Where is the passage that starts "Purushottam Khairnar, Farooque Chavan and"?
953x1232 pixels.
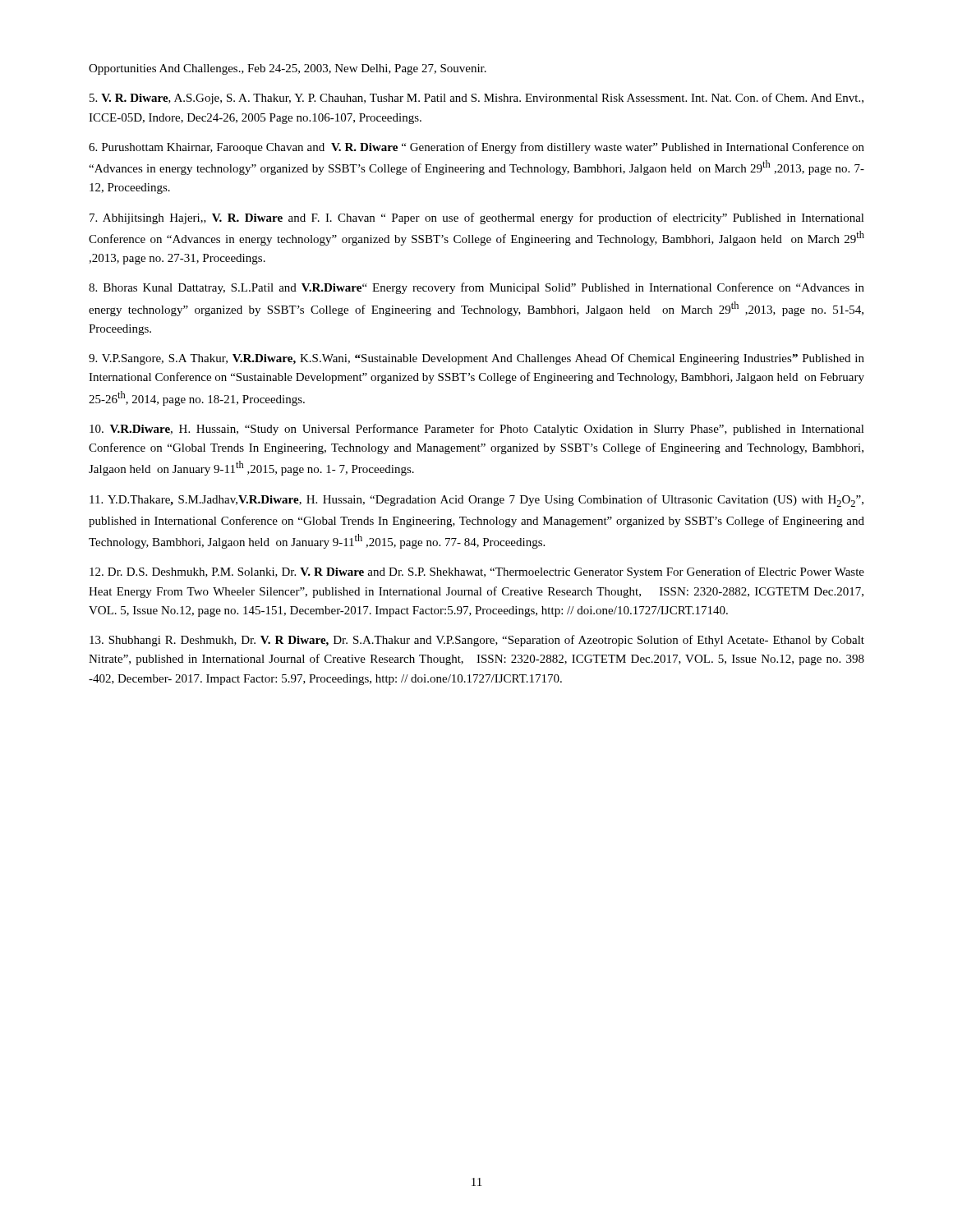(x=476, y=167)
